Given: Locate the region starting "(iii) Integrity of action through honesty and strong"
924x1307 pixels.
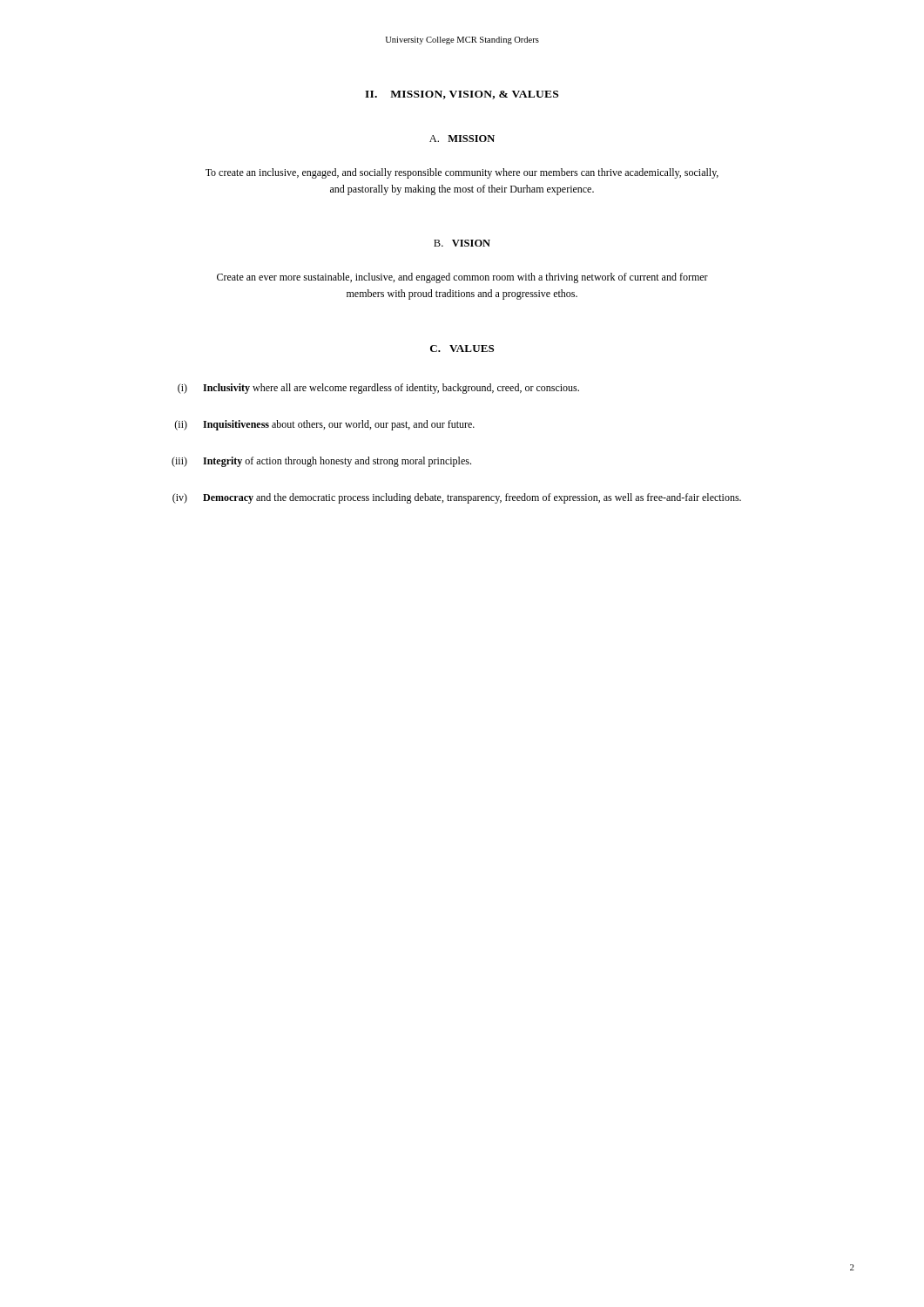Looking at the screenshot, I should coord(462,461).
